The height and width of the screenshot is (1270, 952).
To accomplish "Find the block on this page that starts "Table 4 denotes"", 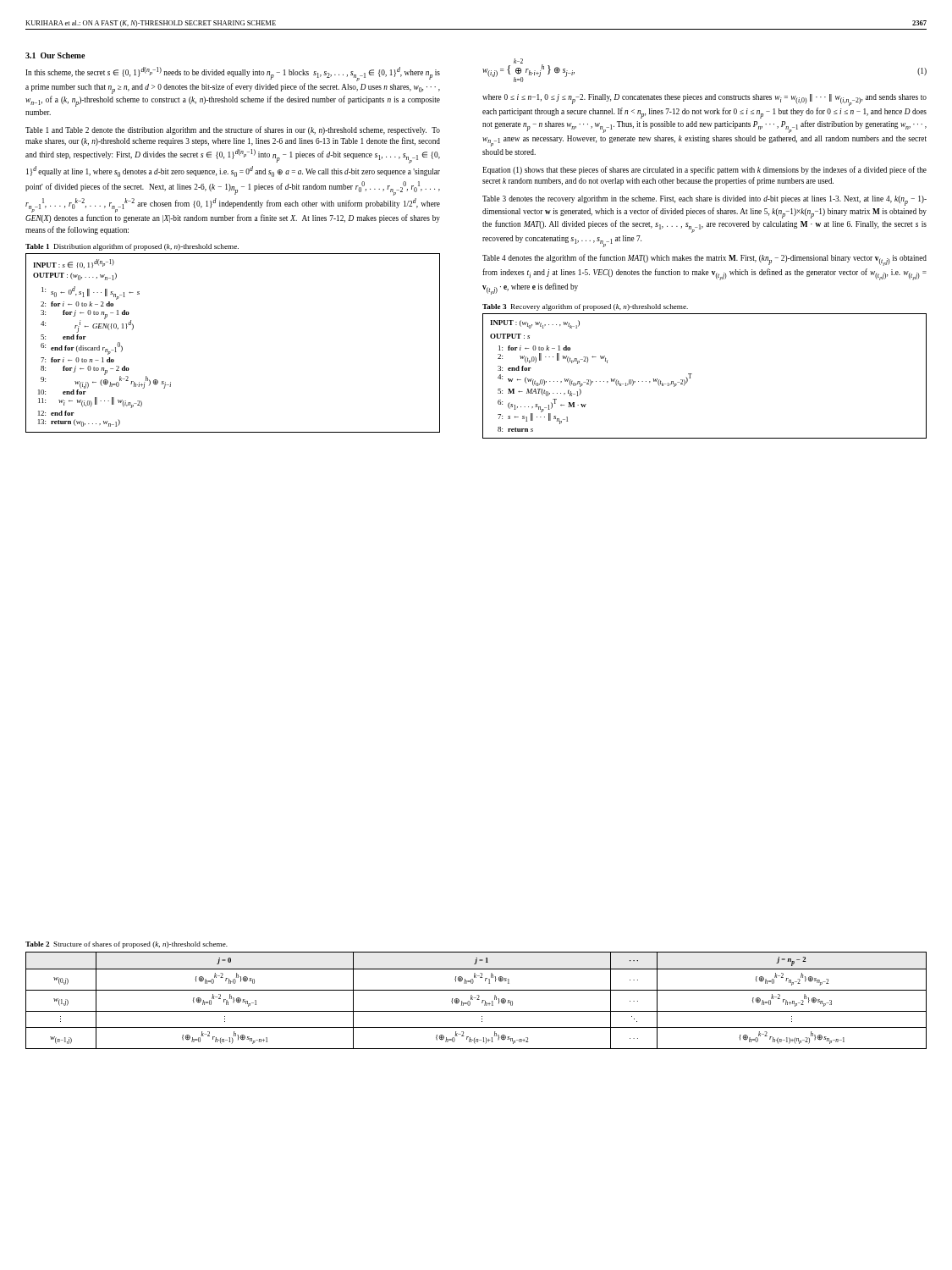I will coord(704,275).
